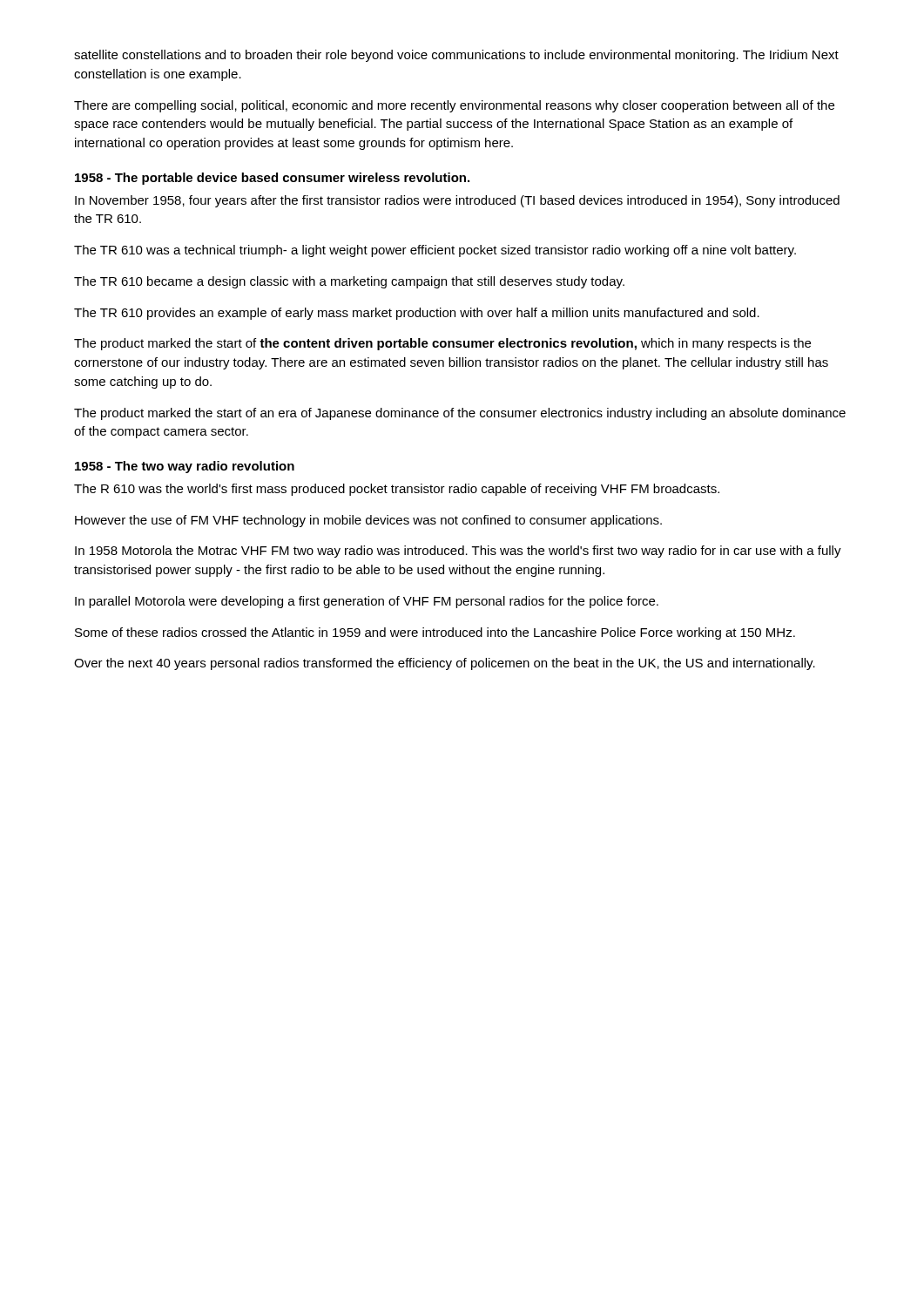
Task: Click on the text block containing "In parallel Motorola were developing a first generation"
Action: pos(367,601)
